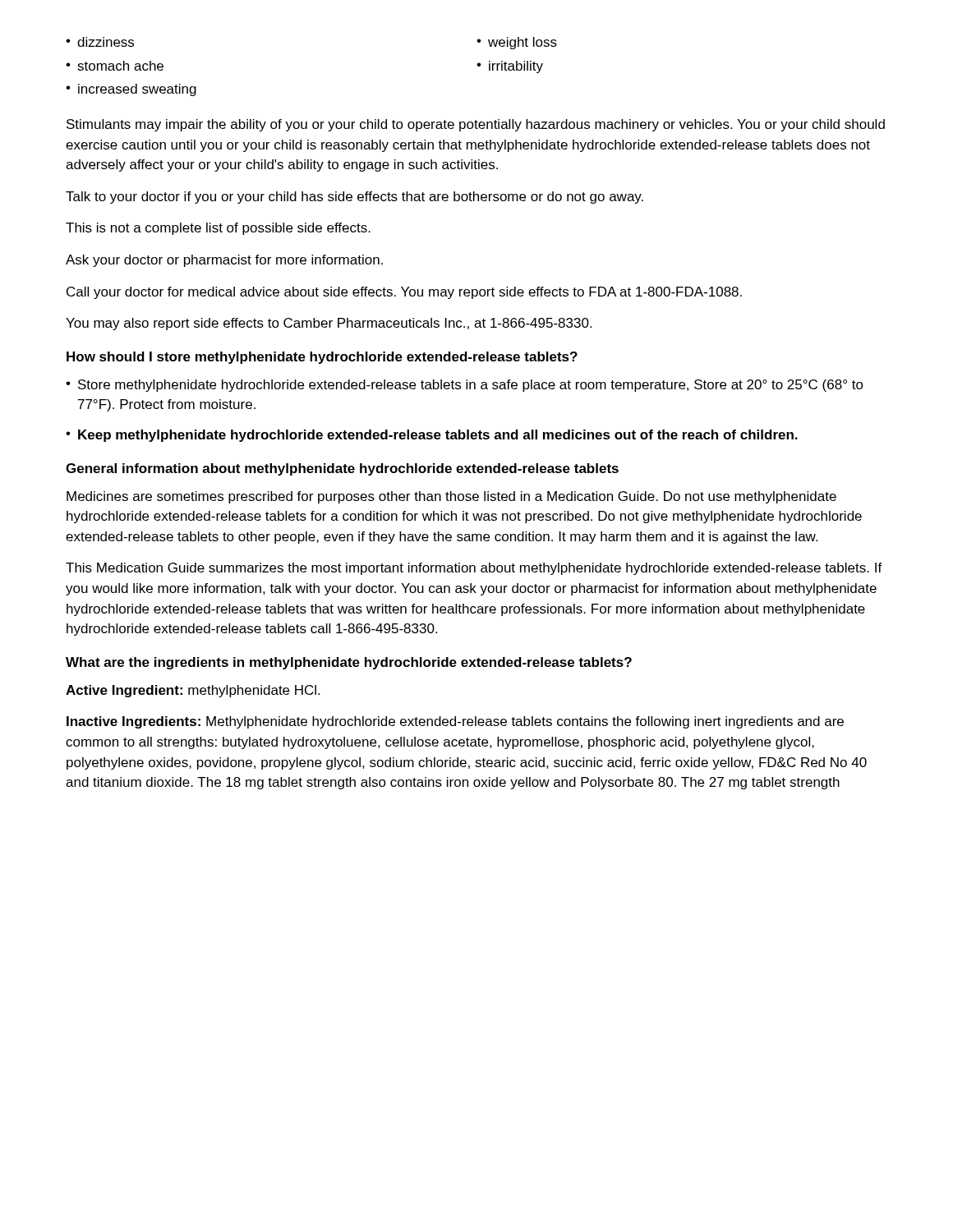This screenshot has width=953, height=1232.
Task: Select the text block starting "General information about methylphenidate hydrochloride extended-release tablets"
Action: coord(476,469)
